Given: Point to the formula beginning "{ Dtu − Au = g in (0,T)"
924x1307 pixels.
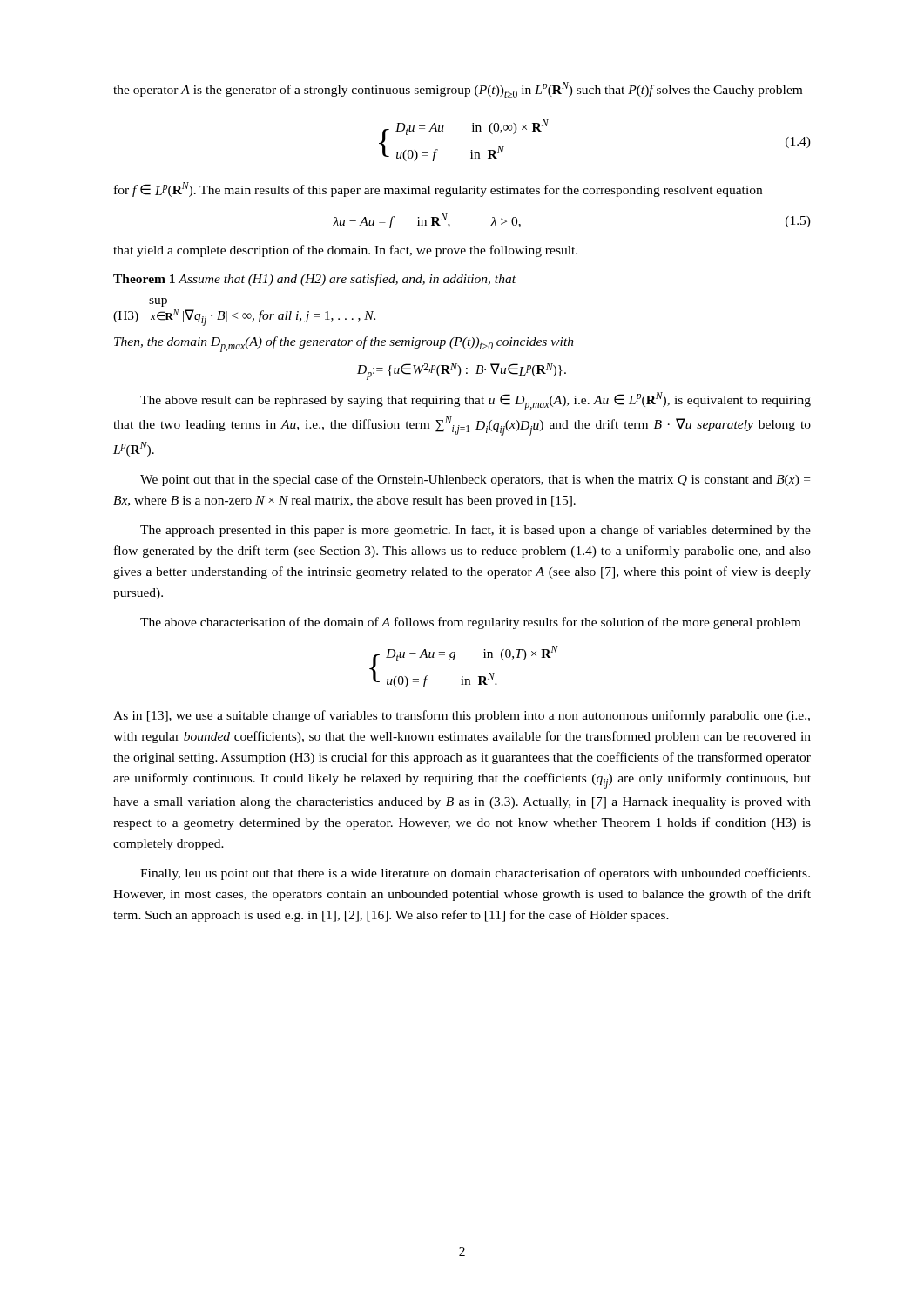Looking at the screenshot, I should point(462,667).
